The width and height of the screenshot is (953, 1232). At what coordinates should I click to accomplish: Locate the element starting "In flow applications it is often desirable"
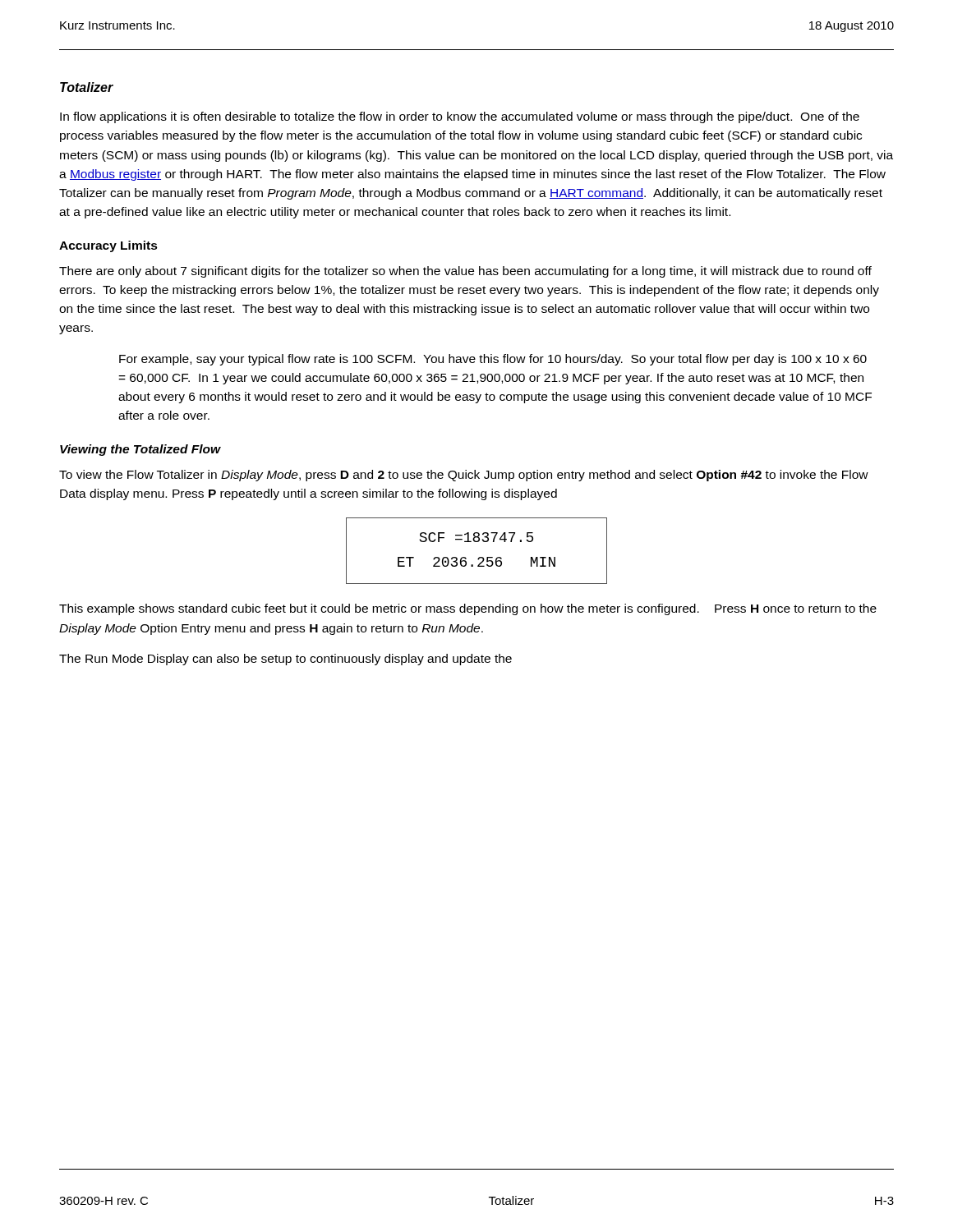(476, 164)
